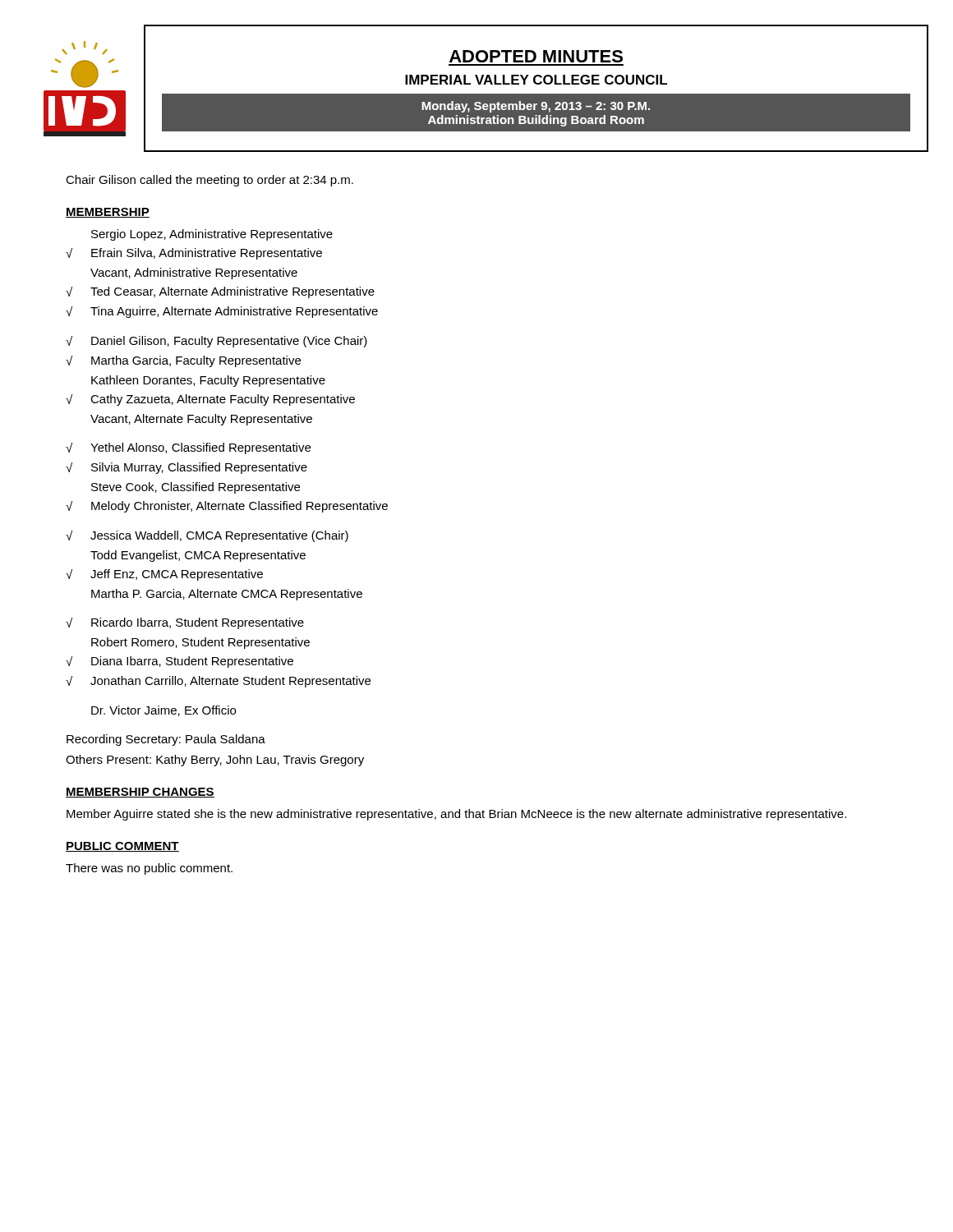Image resolution: width=953 pixels, height=1232 pixels.
Task: Navigate to the text block starting "√ Jessica Waddell, CMCA Representative (Chair)"
Action: [207, 536]
